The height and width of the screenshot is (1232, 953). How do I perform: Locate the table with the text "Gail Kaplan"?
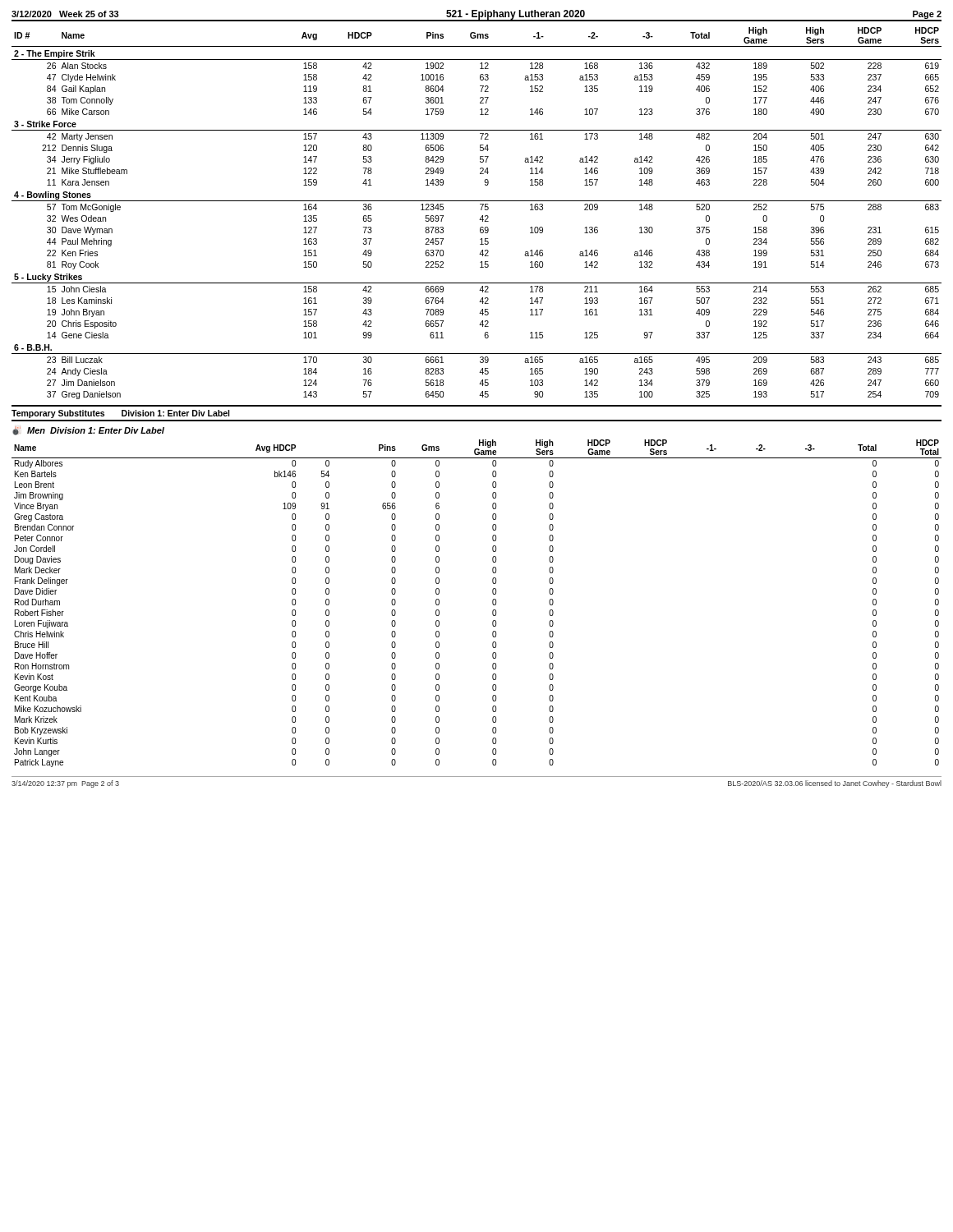(x=476, y=212)
